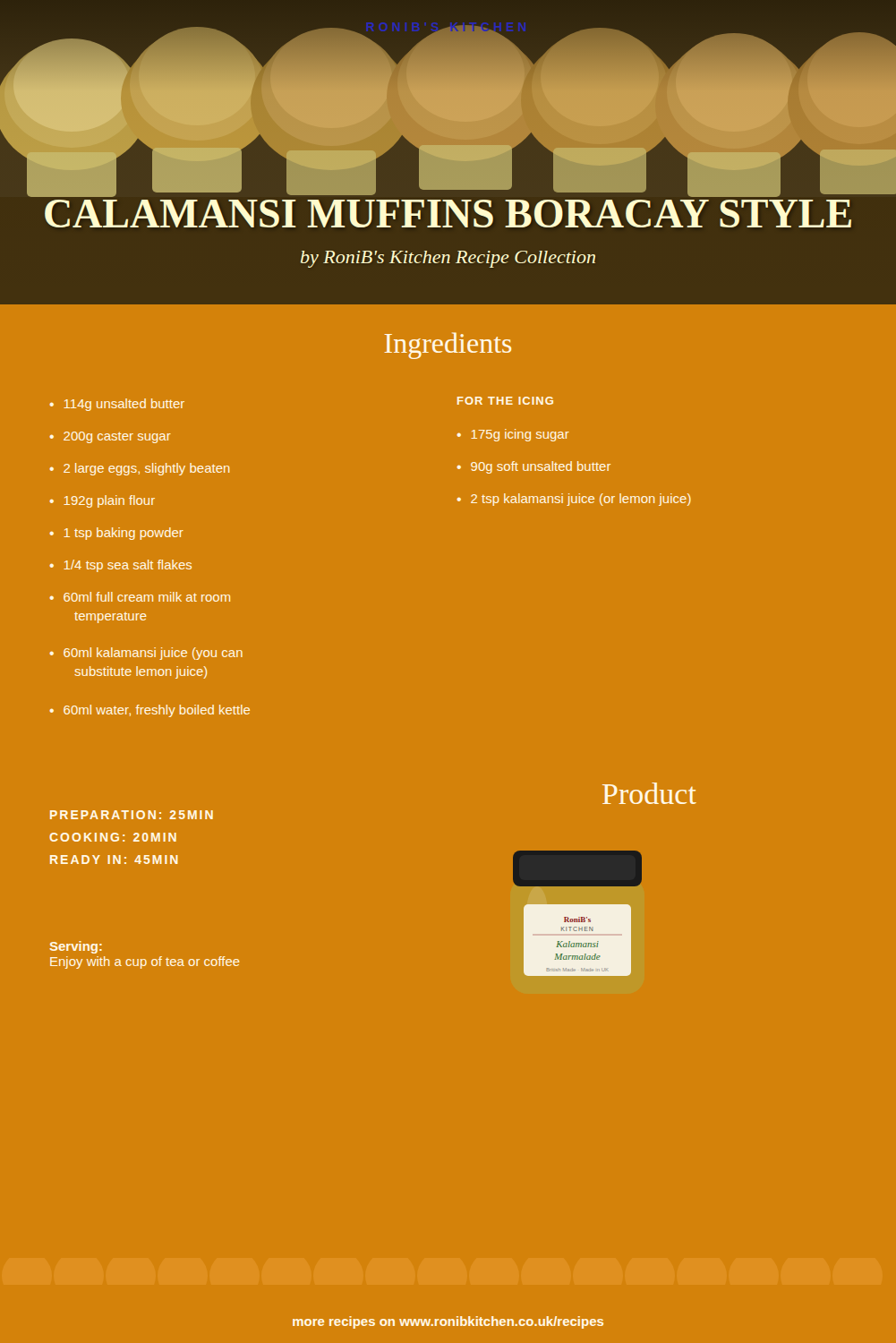Click on the text block starting "•60ml kalamansi juice (you can"
896x1343 pixels.
[146, 662]
